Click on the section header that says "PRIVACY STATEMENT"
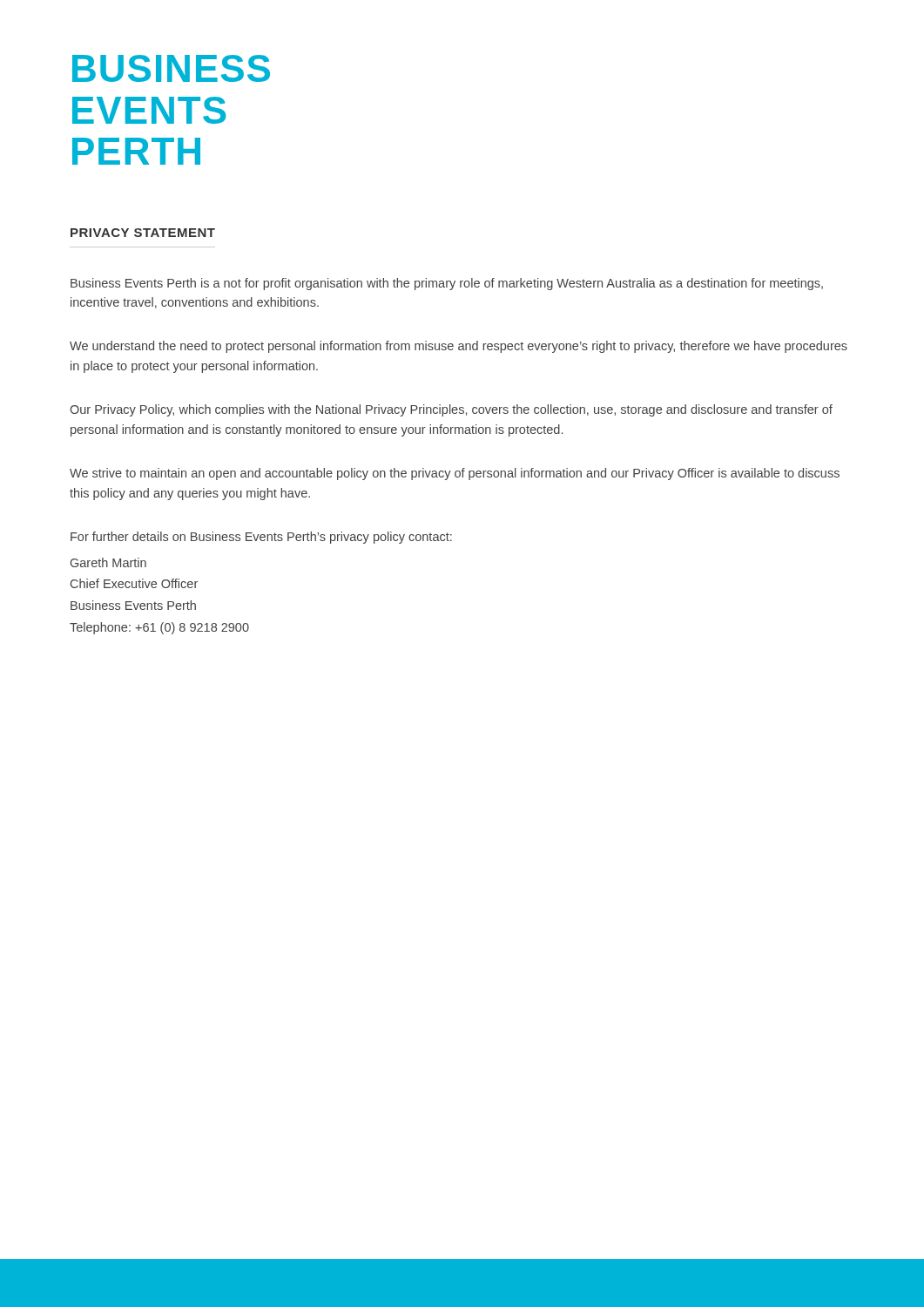The width and height of the screenshot is (924, 1307). [143, 236]
